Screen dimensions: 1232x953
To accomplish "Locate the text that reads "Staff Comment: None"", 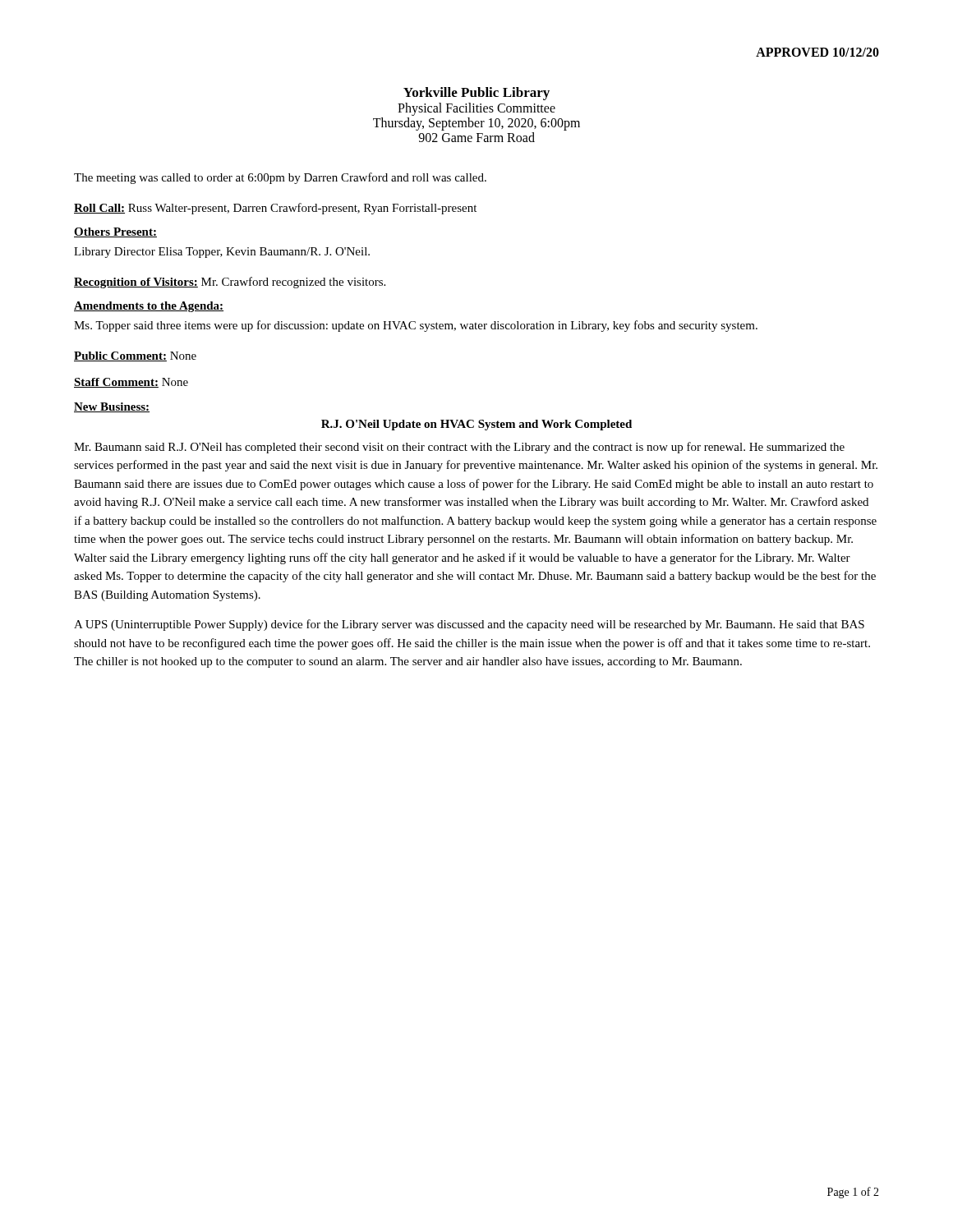I will coord(131,382).
